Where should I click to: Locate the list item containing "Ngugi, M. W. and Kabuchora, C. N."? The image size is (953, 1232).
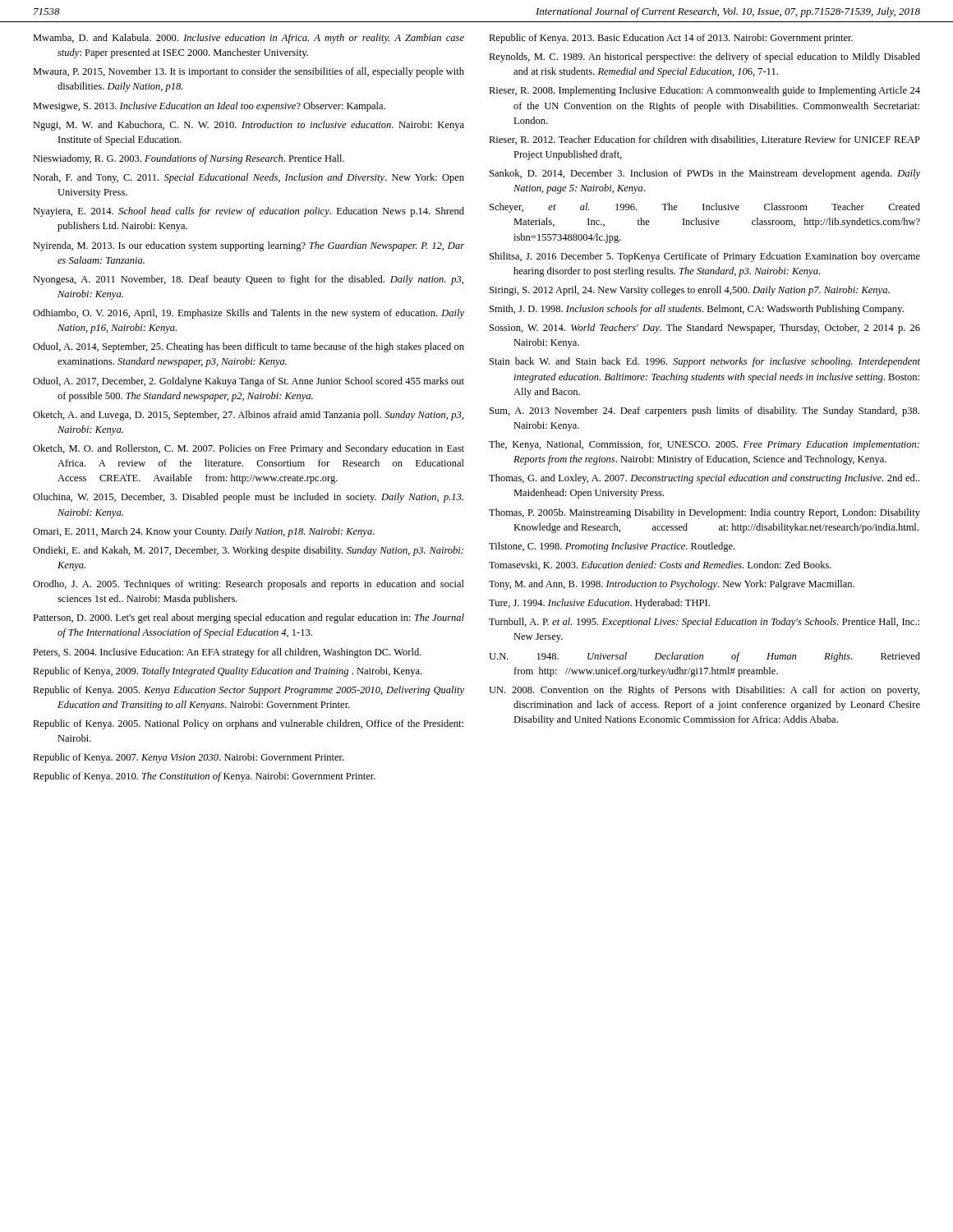[249, 132]
